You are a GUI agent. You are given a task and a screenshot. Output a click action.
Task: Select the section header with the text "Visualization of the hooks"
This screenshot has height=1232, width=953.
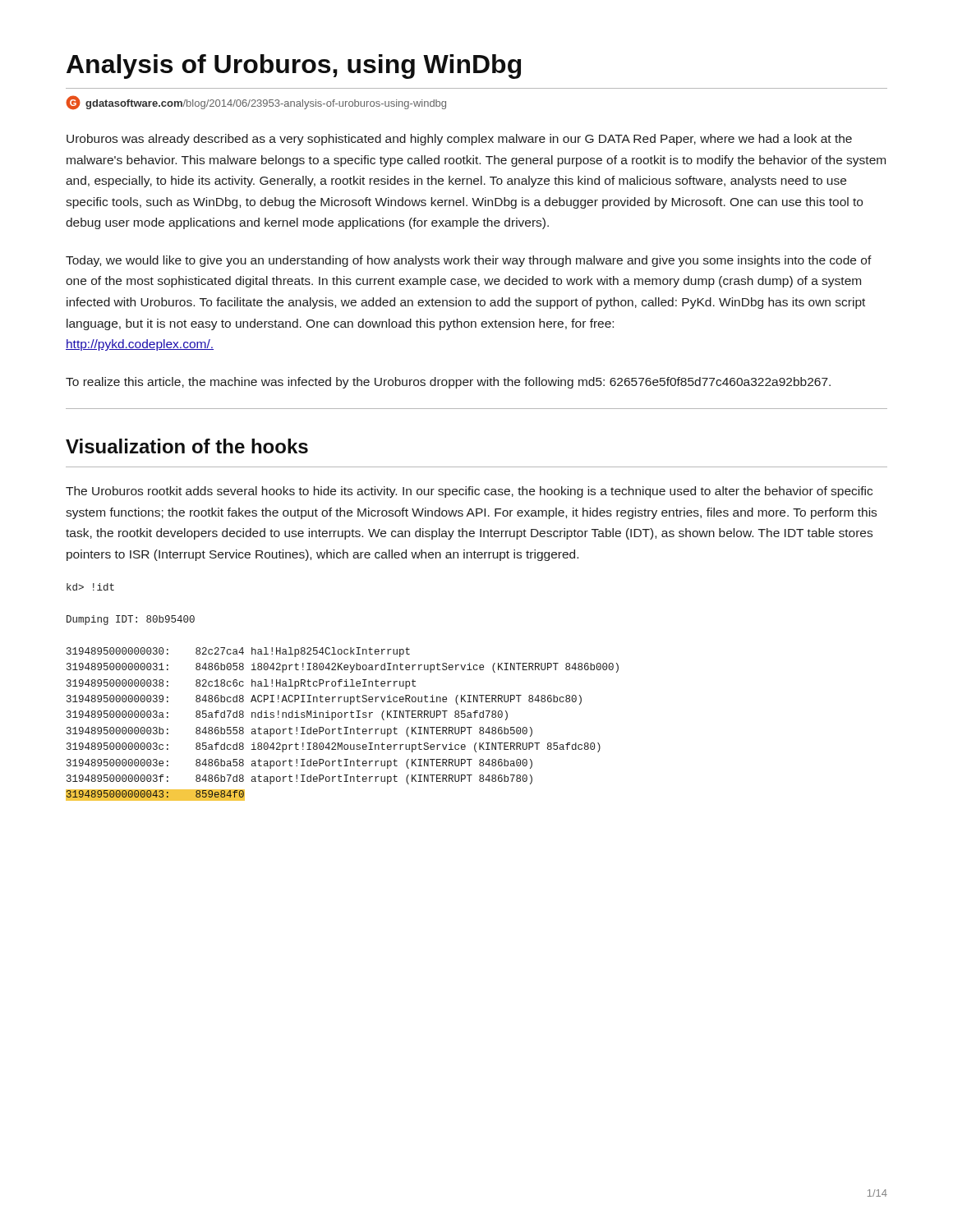pyautogui.click(x=187, y=447)
